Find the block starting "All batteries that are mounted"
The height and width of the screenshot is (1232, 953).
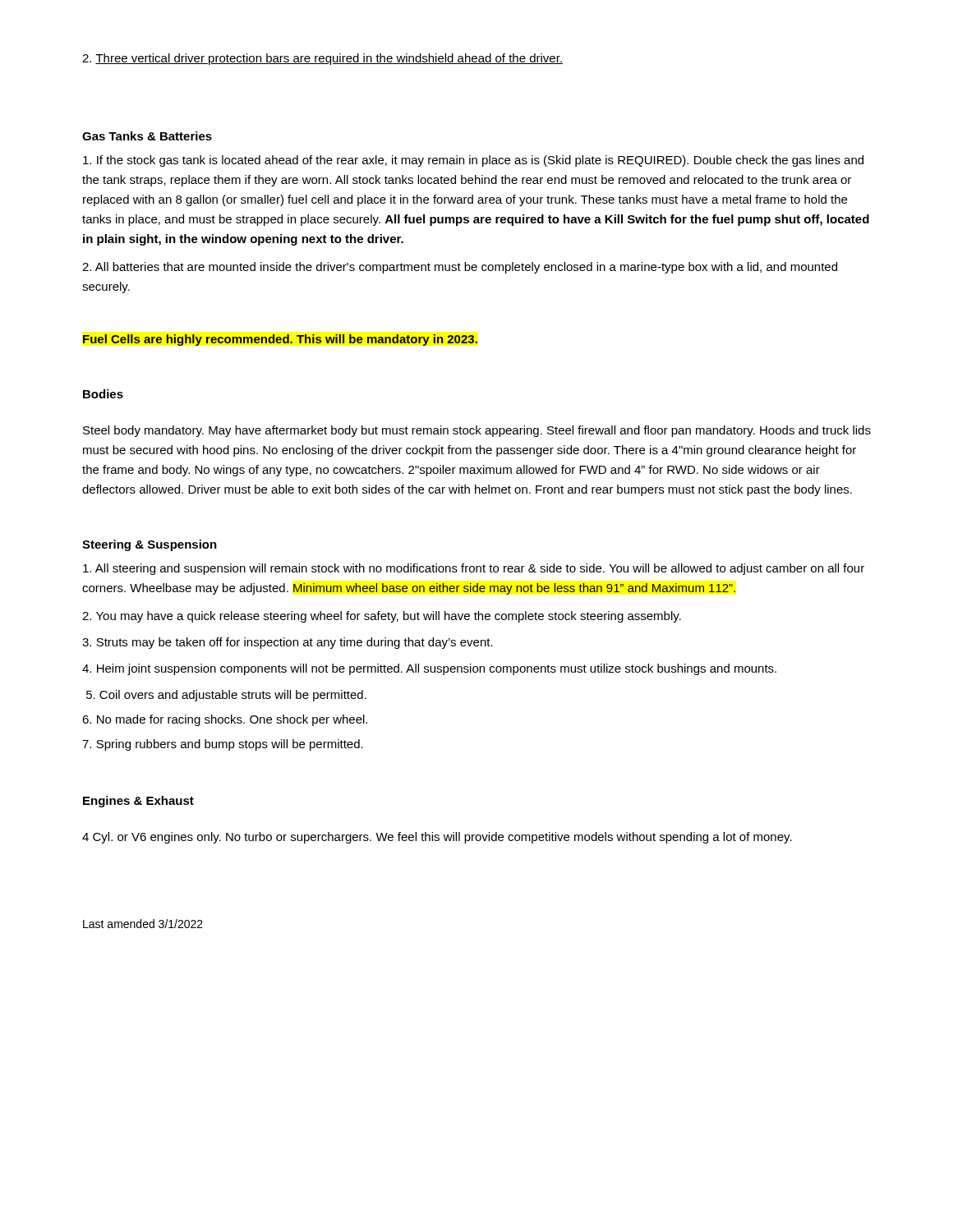(x=460, y=276)
